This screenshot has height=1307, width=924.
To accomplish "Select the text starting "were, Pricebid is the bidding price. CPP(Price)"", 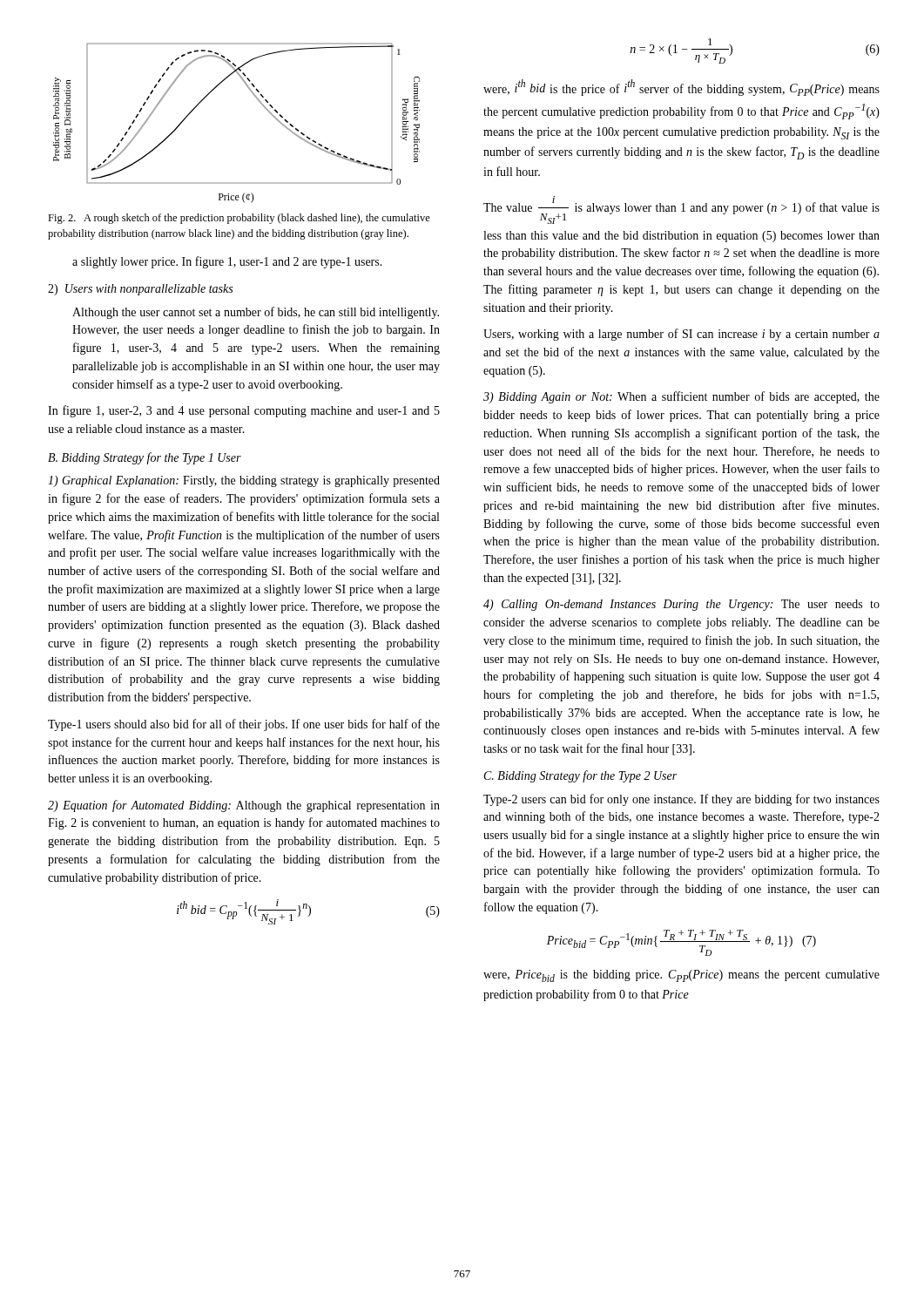I will click(681, 985).
